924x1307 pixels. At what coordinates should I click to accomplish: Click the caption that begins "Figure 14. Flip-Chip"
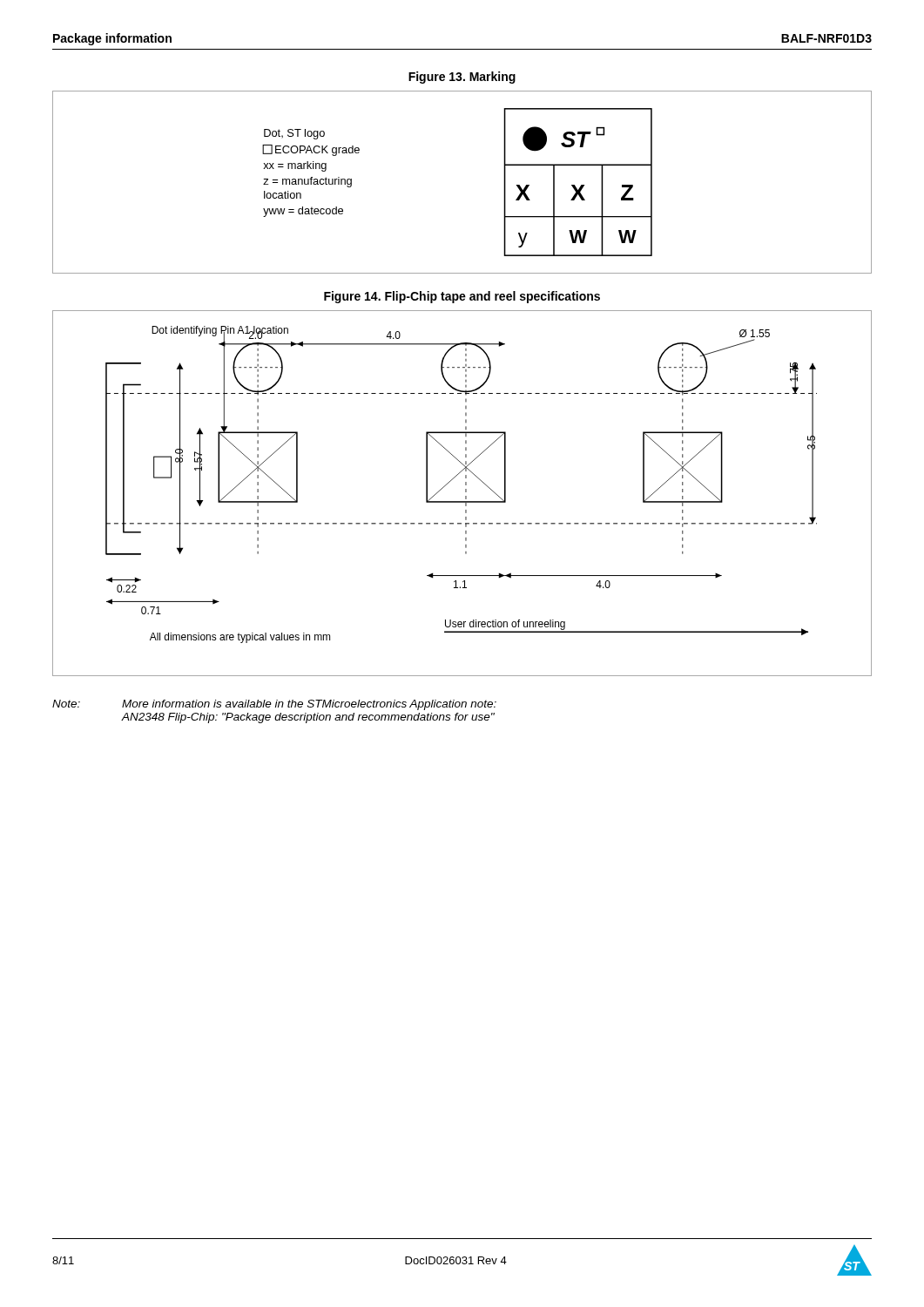coord(462,296)
